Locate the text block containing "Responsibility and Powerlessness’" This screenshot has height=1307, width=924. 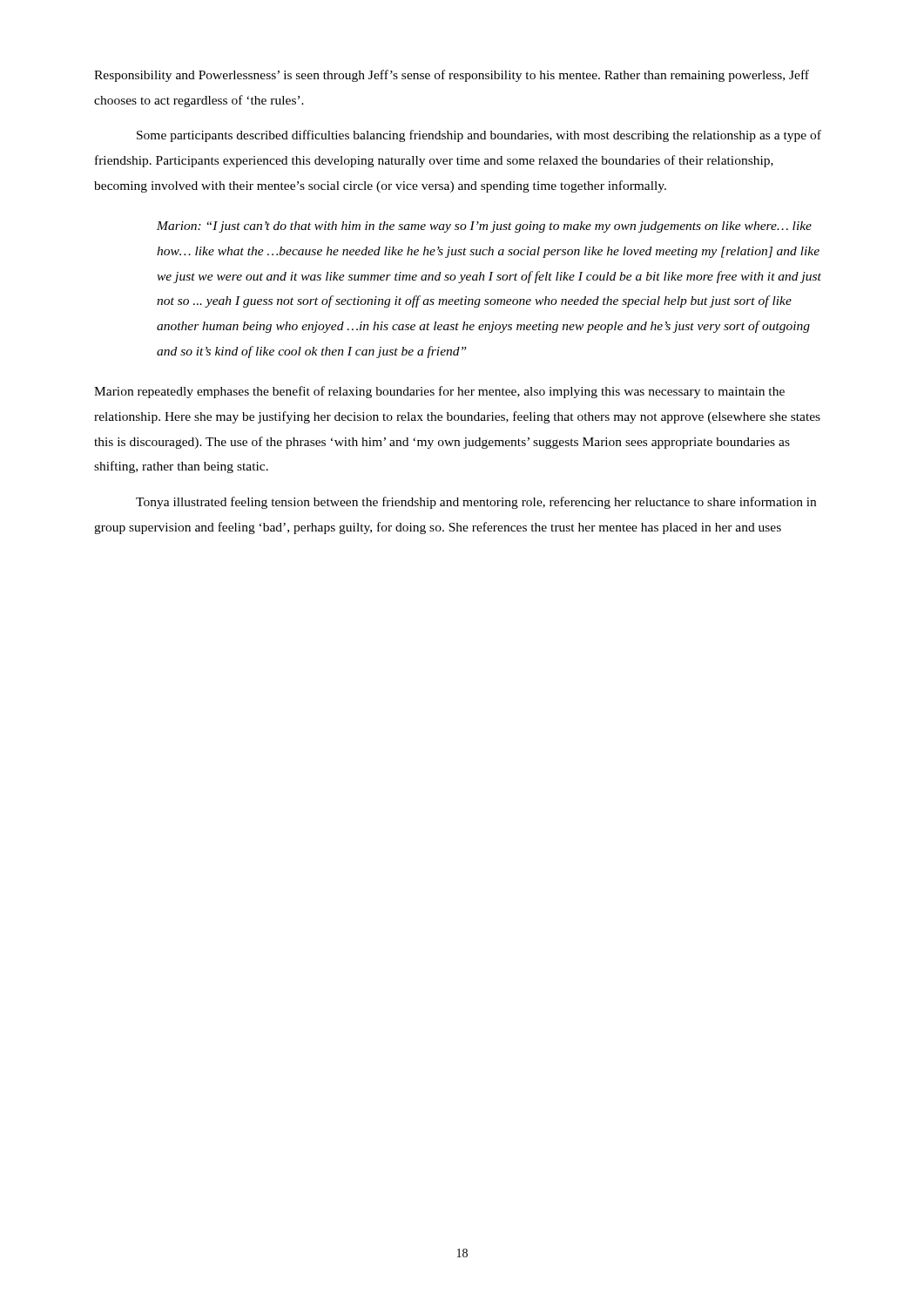click(x=462, y=88)
